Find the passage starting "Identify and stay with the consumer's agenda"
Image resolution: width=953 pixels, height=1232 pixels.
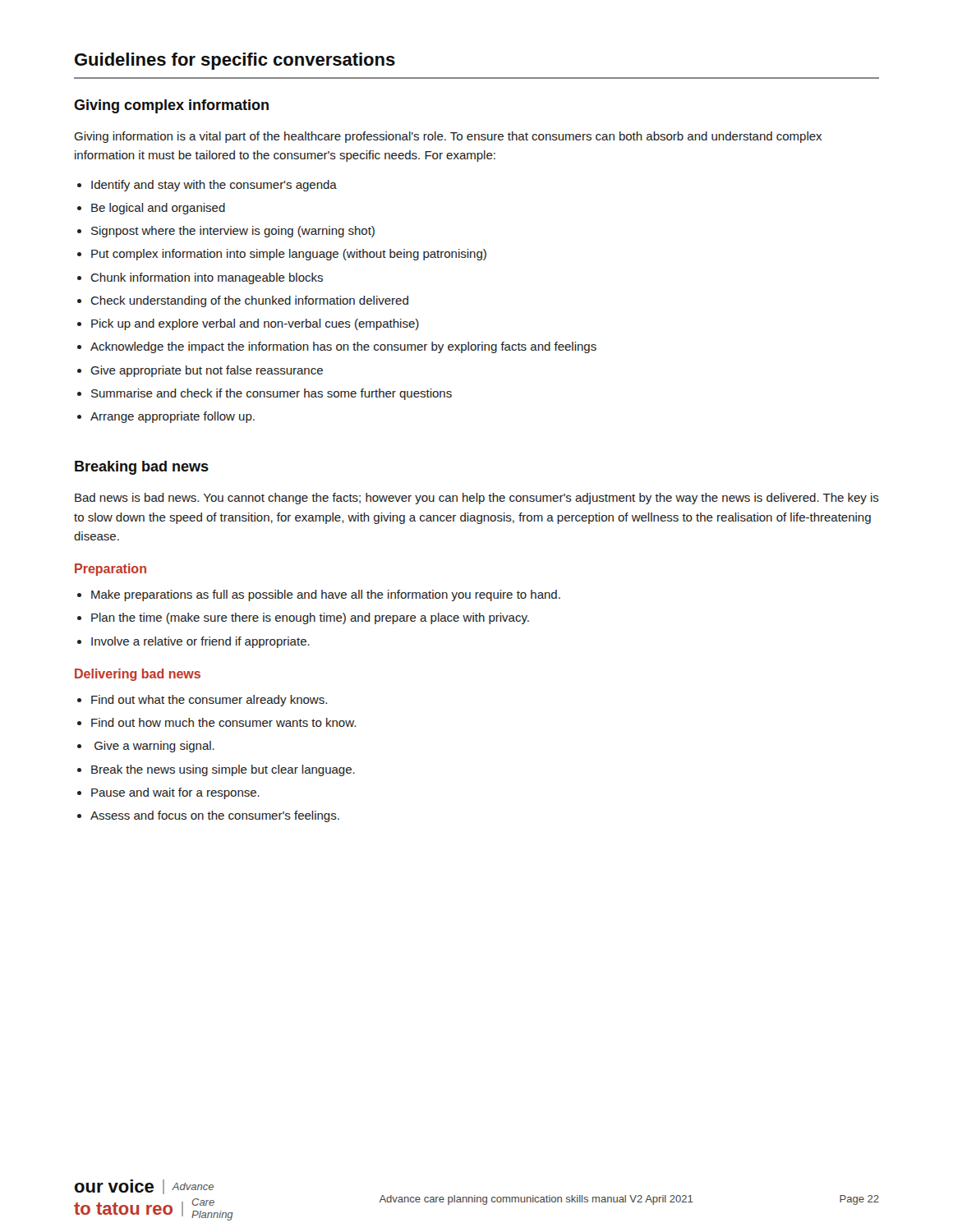(213, 184)
